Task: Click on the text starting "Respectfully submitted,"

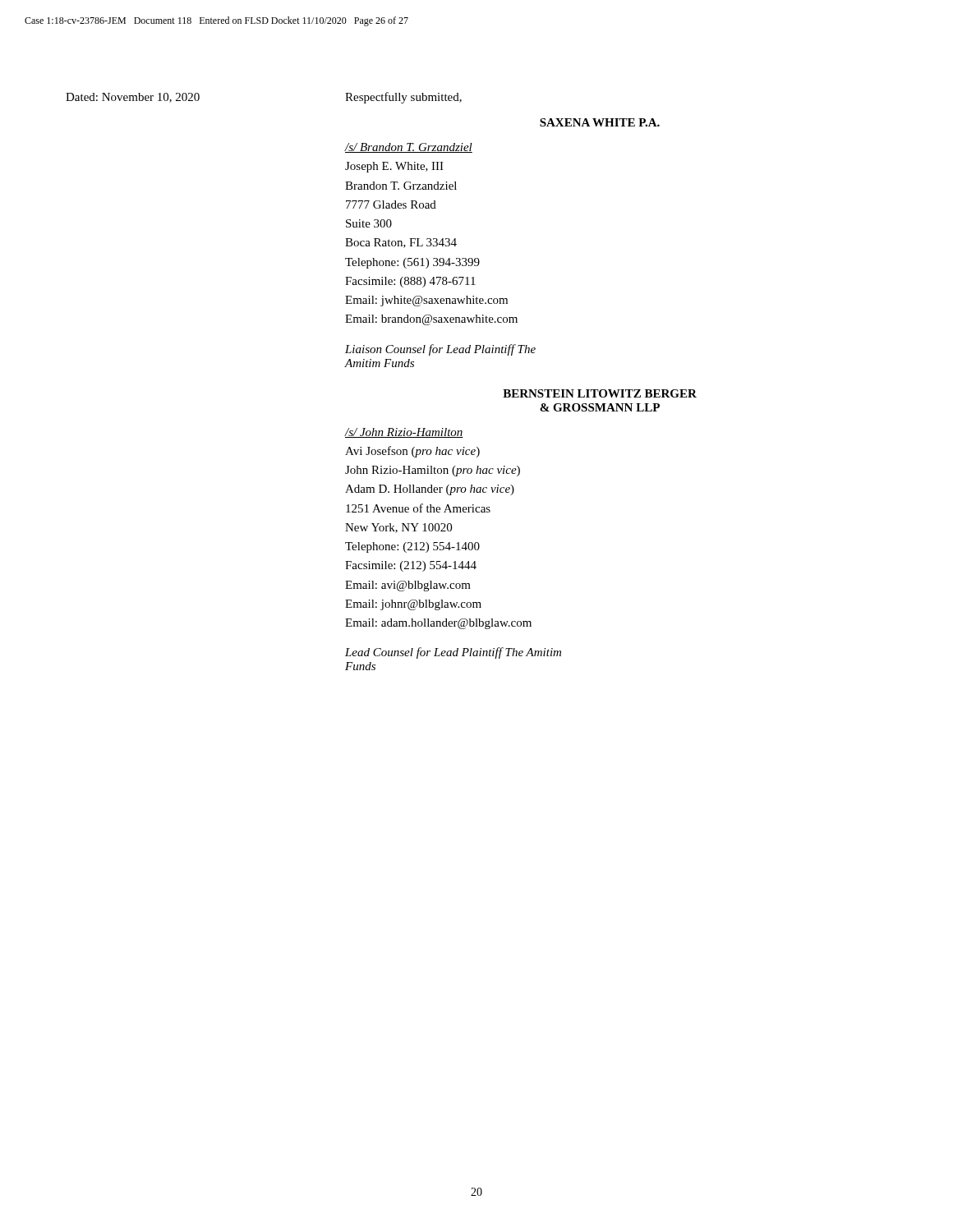Action: [x=404, y=97]
